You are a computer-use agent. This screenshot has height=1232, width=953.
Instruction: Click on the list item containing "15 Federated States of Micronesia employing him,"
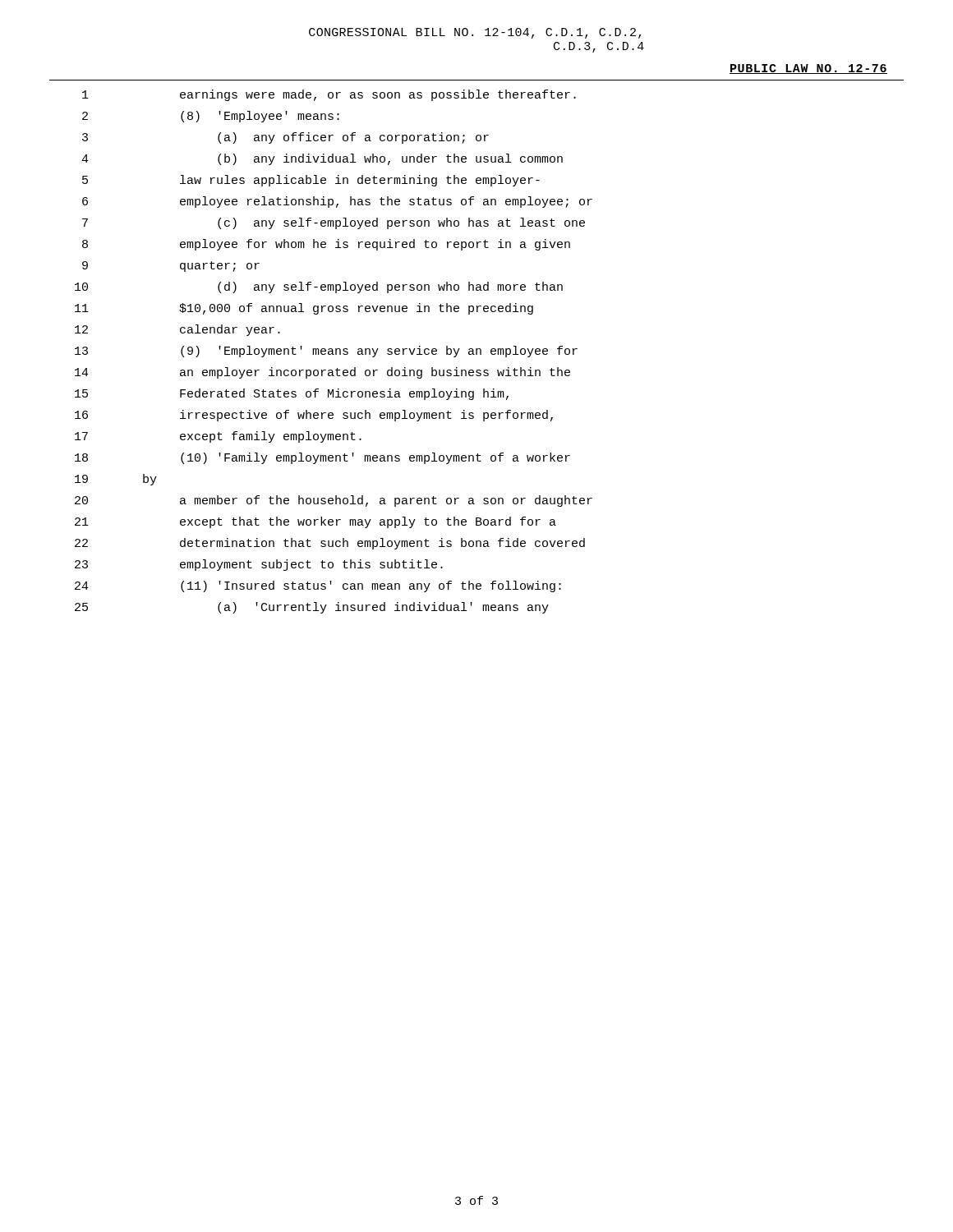(x=281, y=395)
